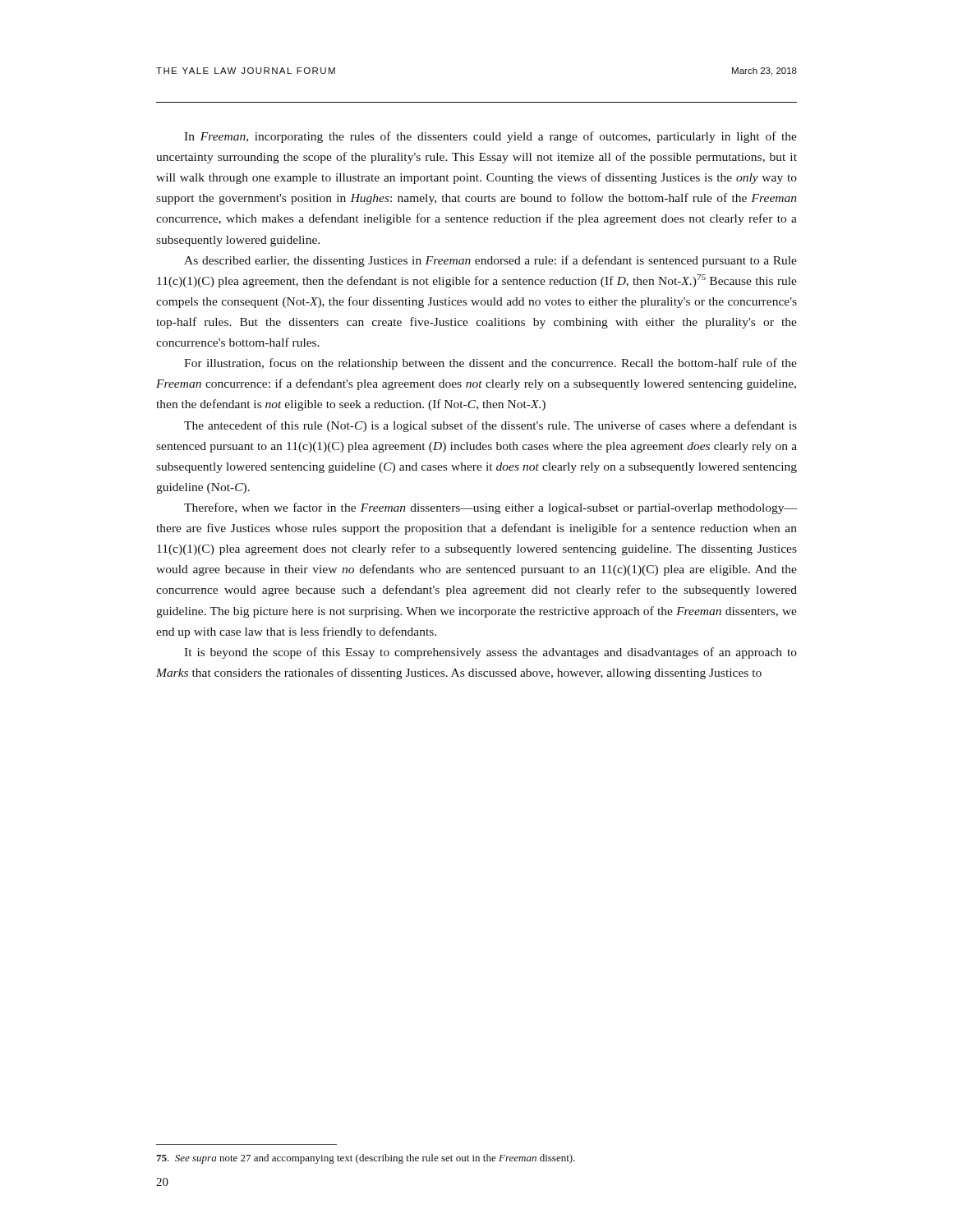953x1232 pixels.
Task: Select the block starting "The antecedent of this rule (Not-C) is a"
Action: pos(476,456)
